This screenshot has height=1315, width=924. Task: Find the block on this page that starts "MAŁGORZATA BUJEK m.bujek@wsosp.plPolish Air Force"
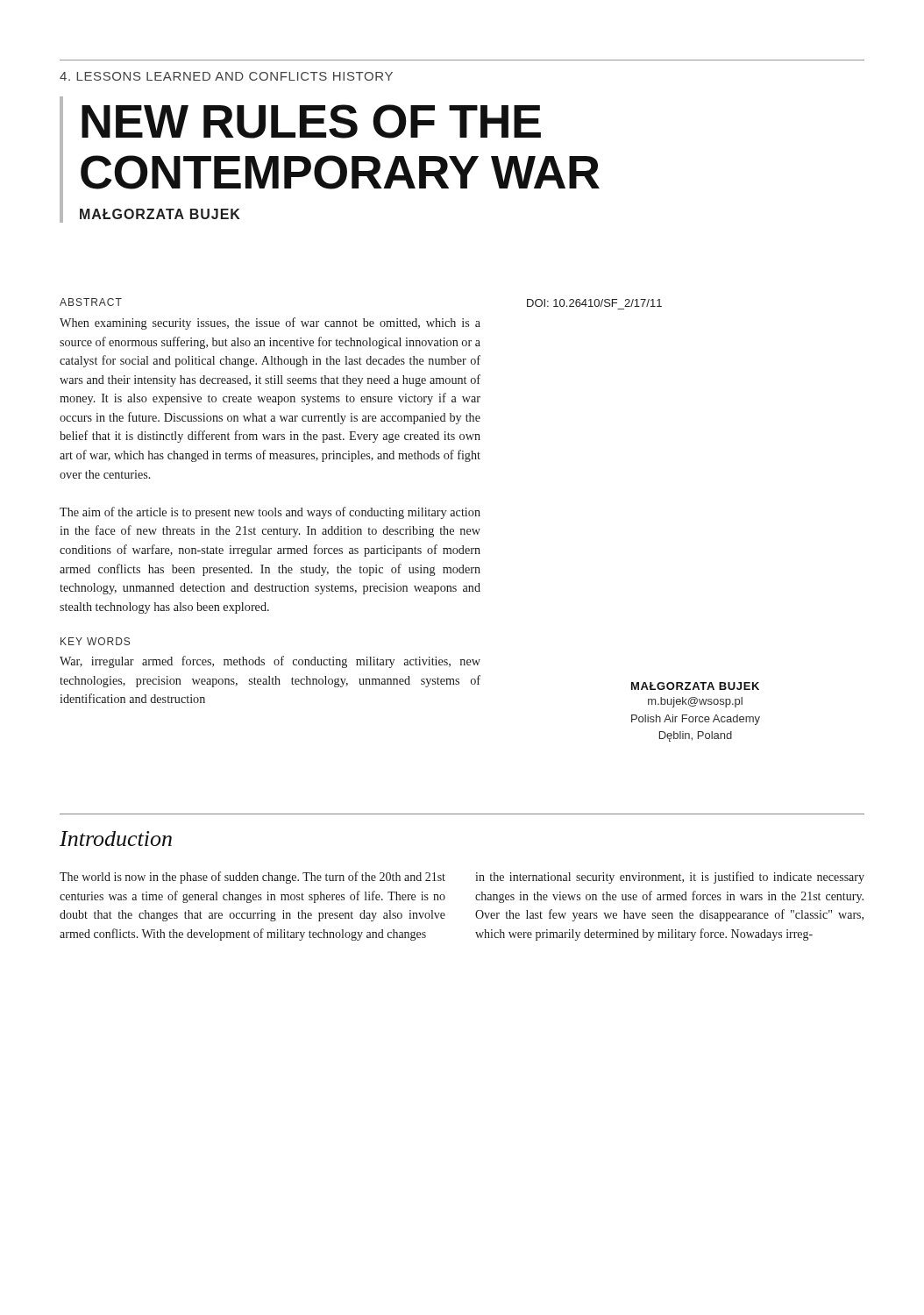pyautogui.click(x=695, y=712)
